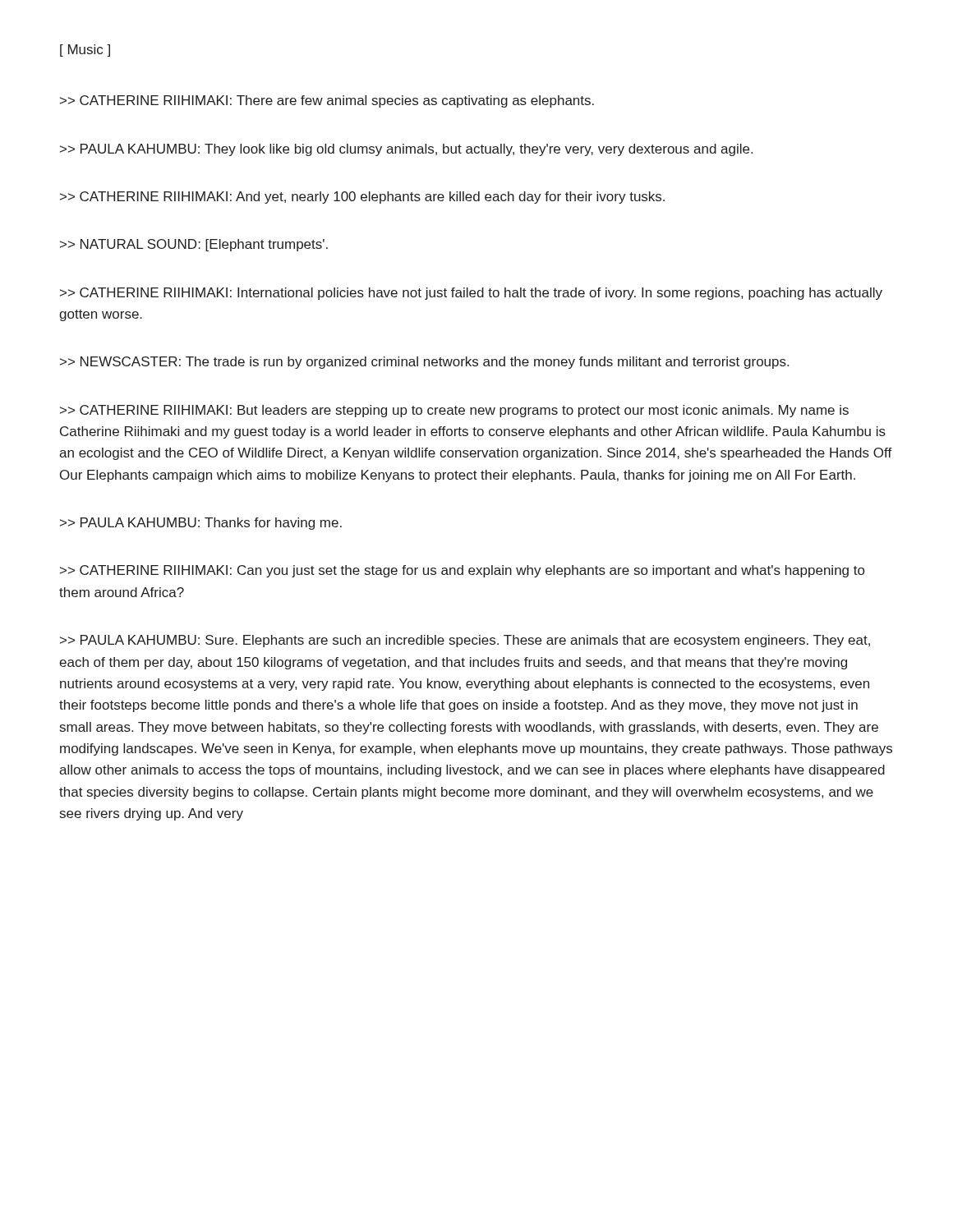Find the text that reads ">> NATURAL SOUND: [Elephant trumpets'."
This screenshot has width=953, height=1232.
(194, 245)
